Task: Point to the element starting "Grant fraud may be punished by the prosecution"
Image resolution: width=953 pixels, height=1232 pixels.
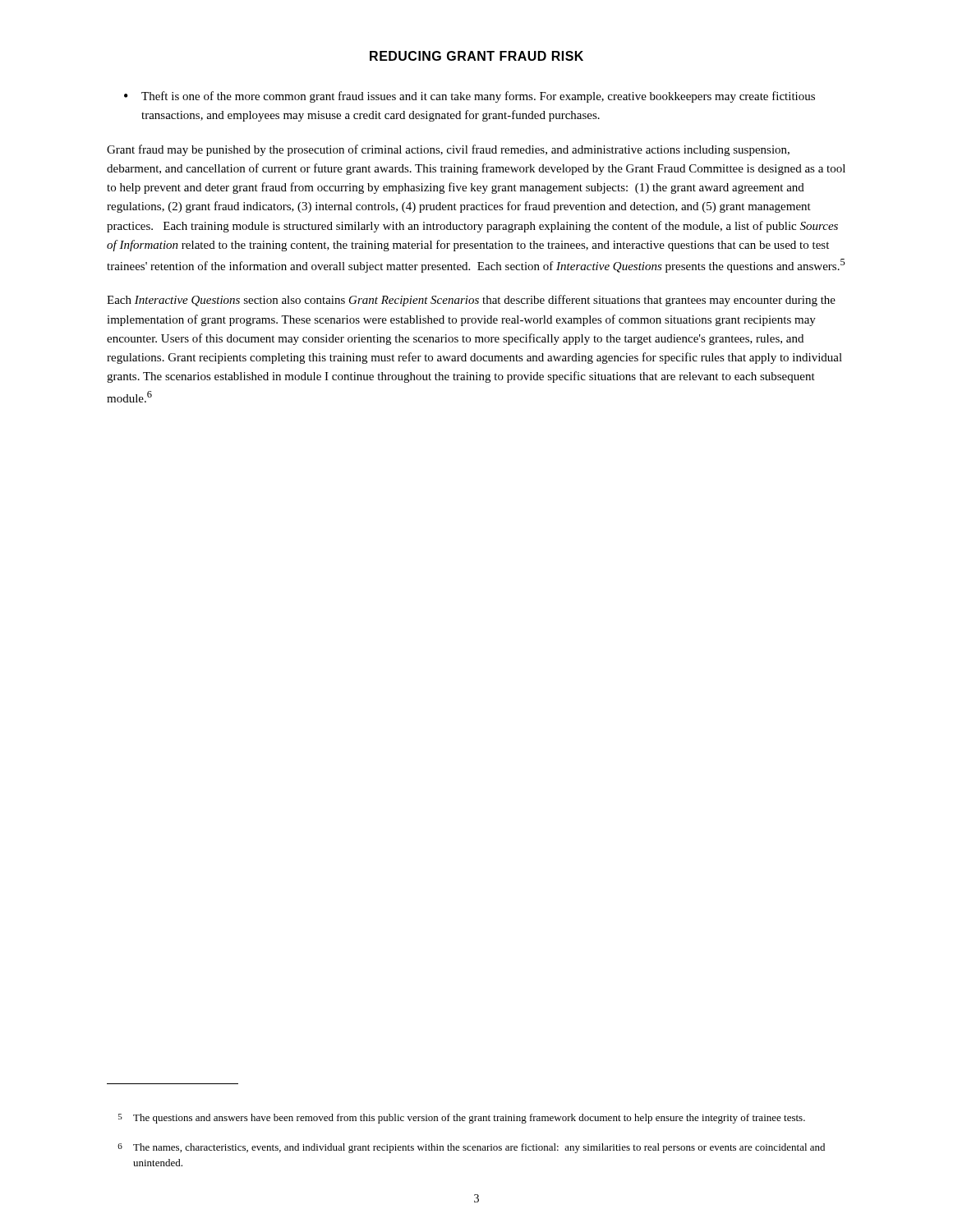Action: click(x=476, y=208)
